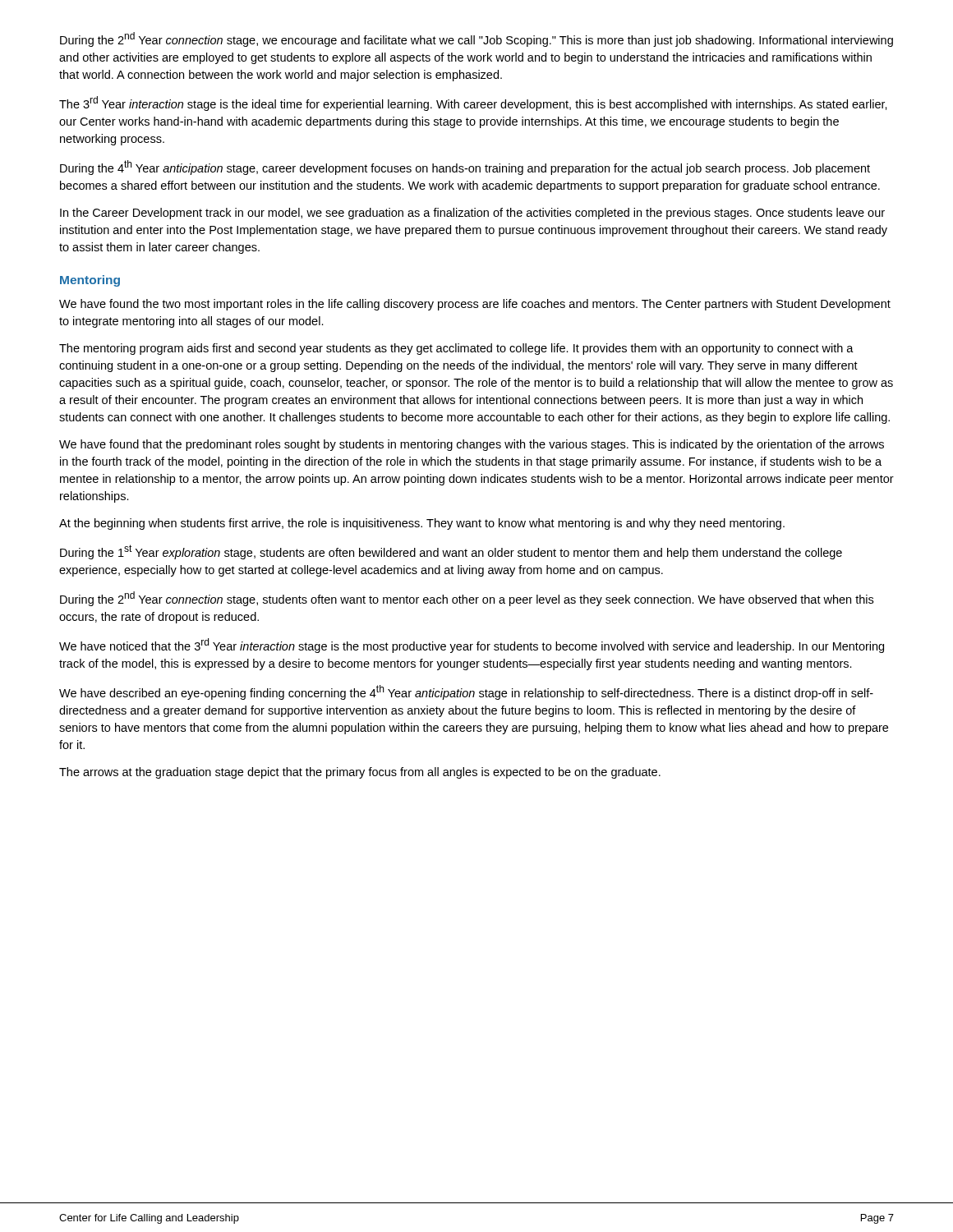Screen dimensions: 1232x953
Task: Navigate to the block starting "In the Career Development track"
Action: click(x=476, y=230)
